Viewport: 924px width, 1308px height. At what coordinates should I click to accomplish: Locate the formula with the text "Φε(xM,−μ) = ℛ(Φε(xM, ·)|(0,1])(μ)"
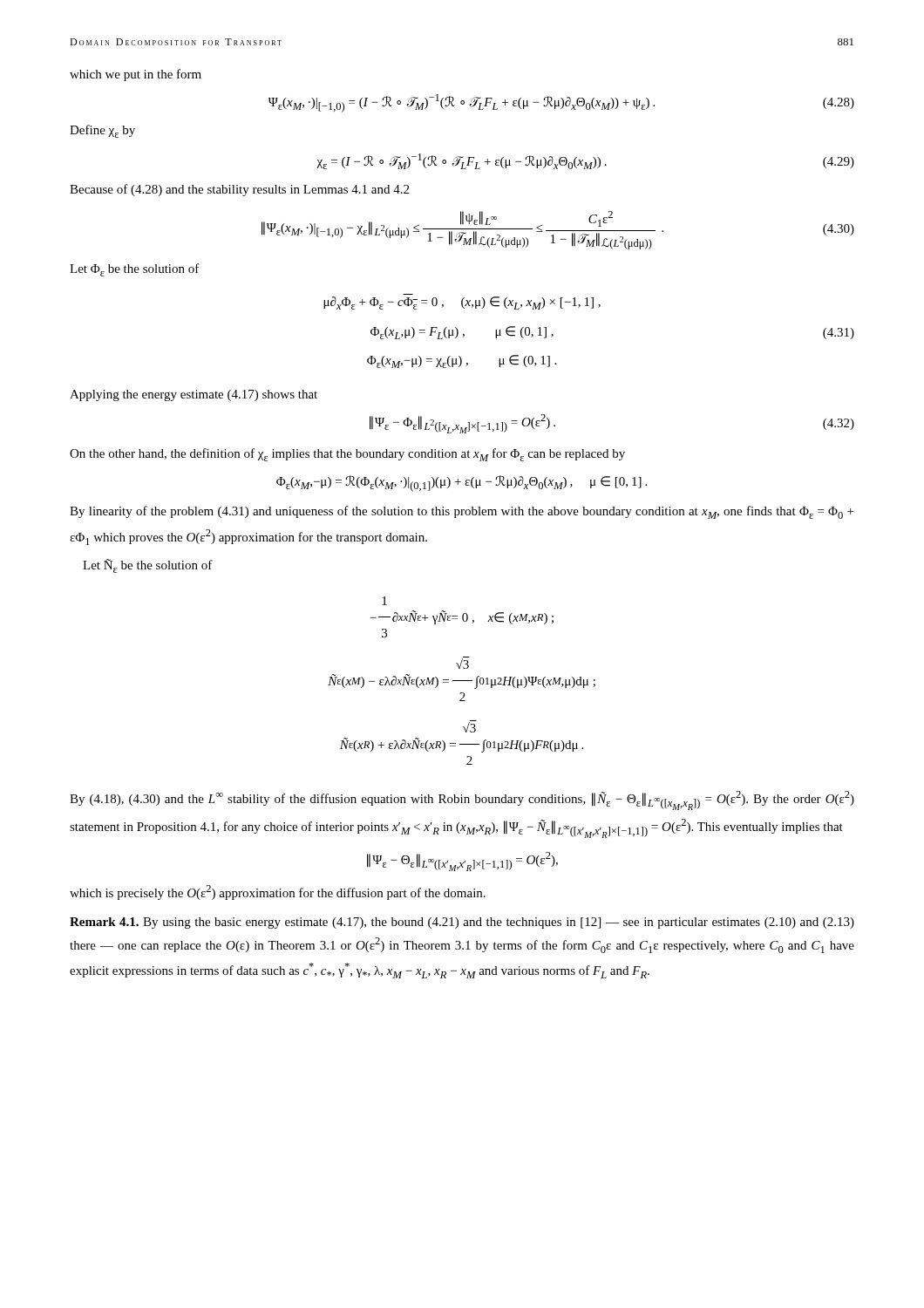click(x=462, y=483)
